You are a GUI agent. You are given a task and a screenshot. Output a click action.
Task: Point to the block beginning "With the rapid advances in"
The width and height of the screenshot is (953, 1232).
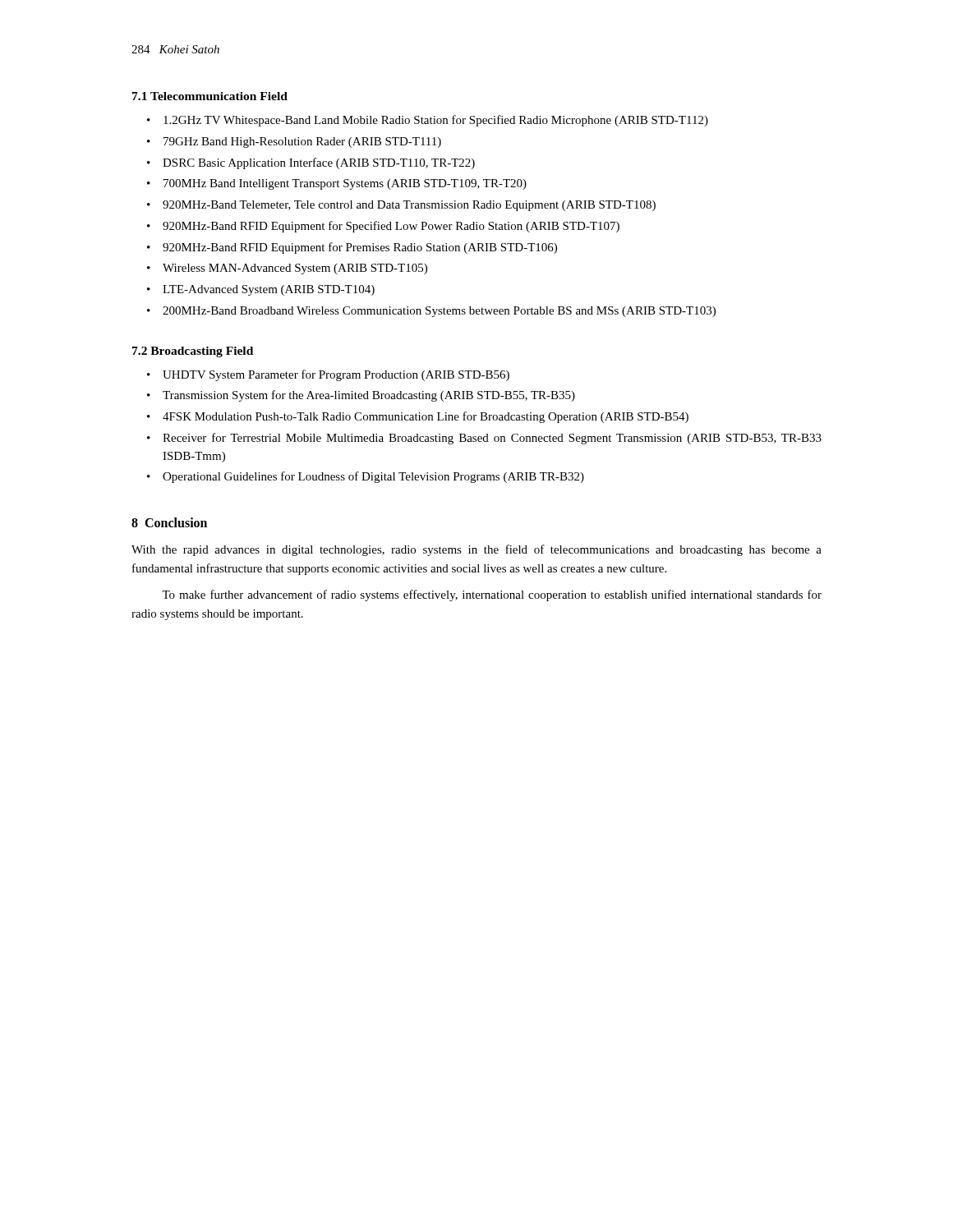(476, 559)
